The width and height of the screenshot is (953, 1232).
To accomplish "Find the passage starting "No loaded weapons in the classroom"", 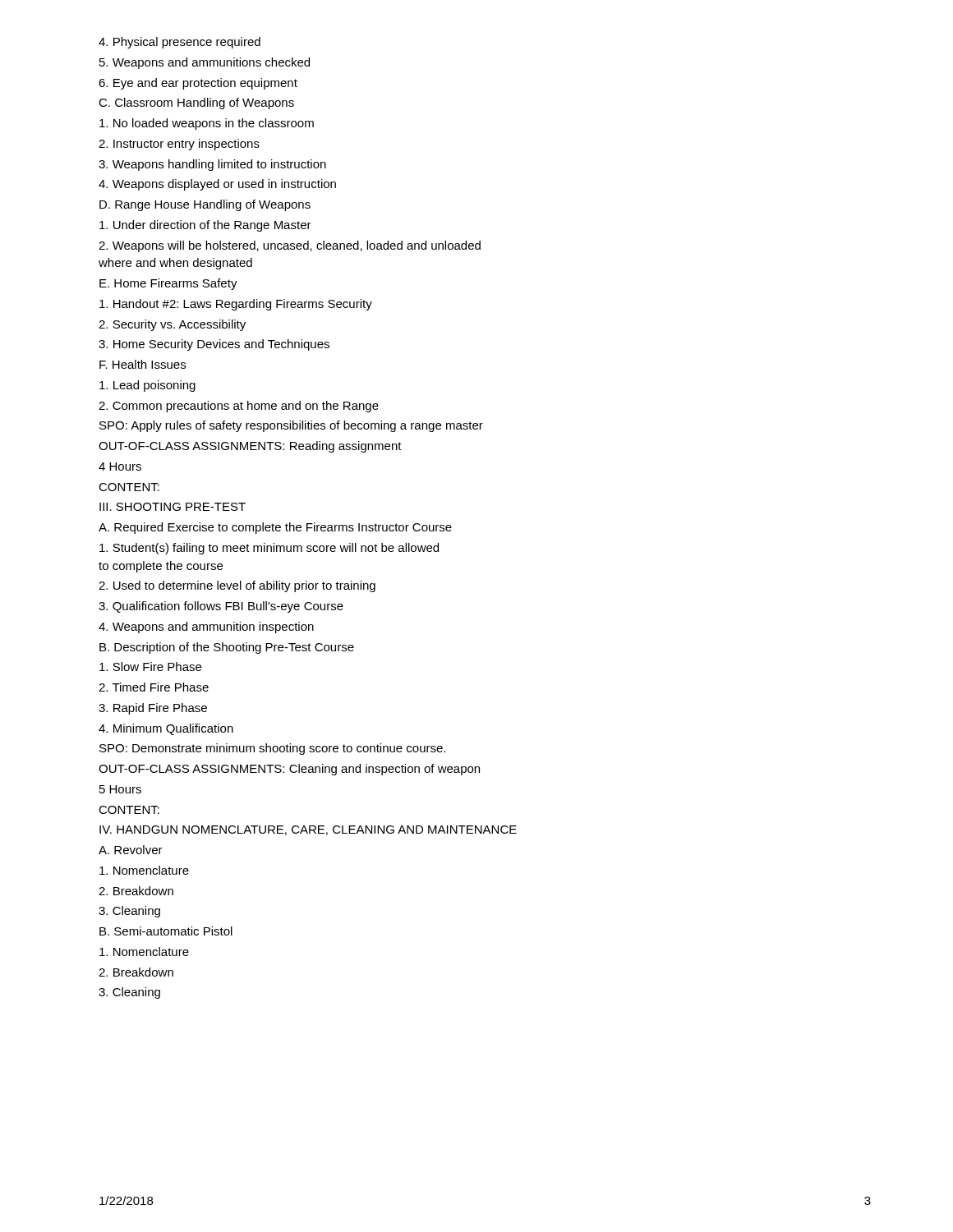I will pyautogui.click(x=206, y=123).
